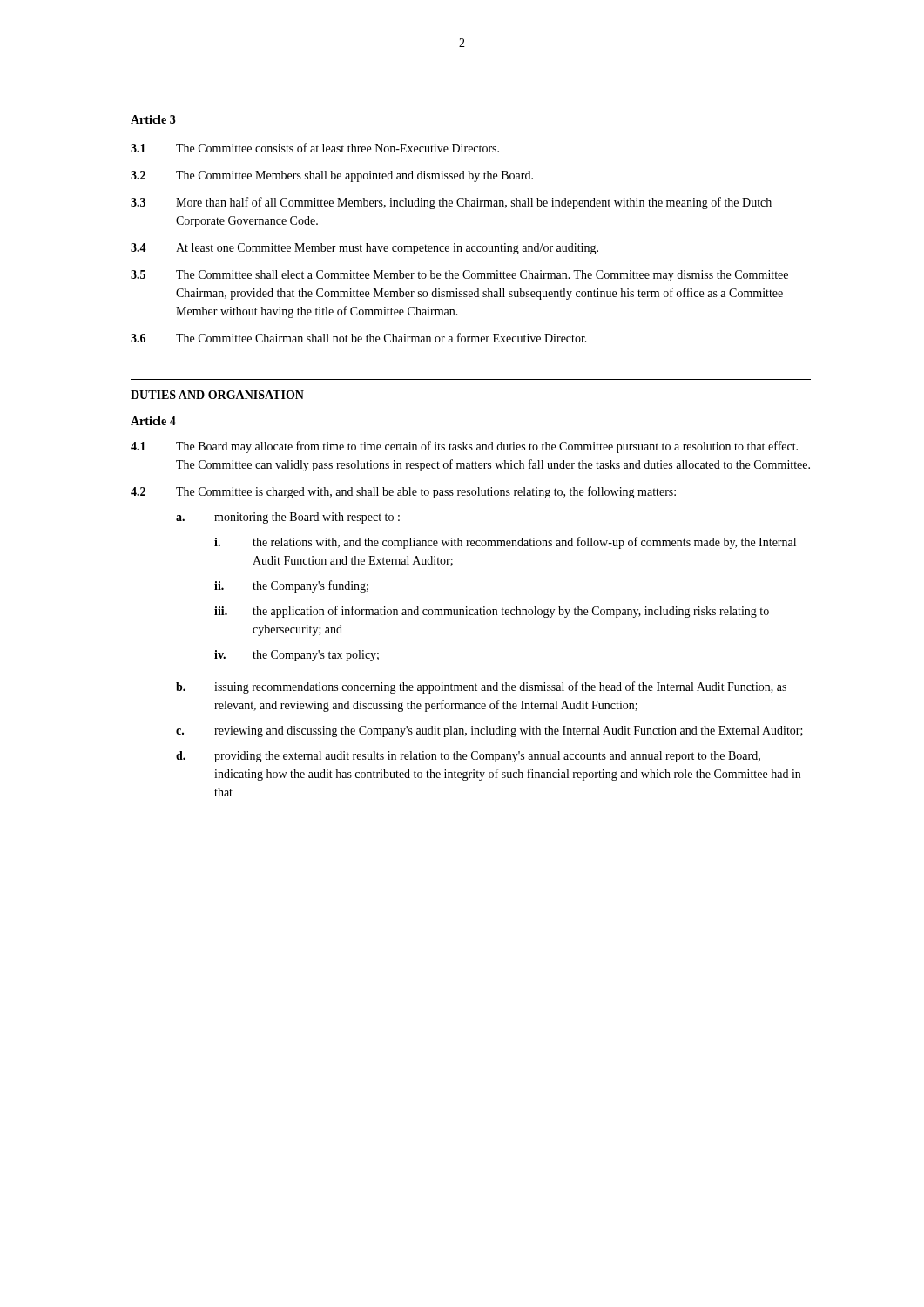Click on the text starting "3.4 At least one Committee Member must"
This screenshot has width=924, height=1307.
click(471, 248)
